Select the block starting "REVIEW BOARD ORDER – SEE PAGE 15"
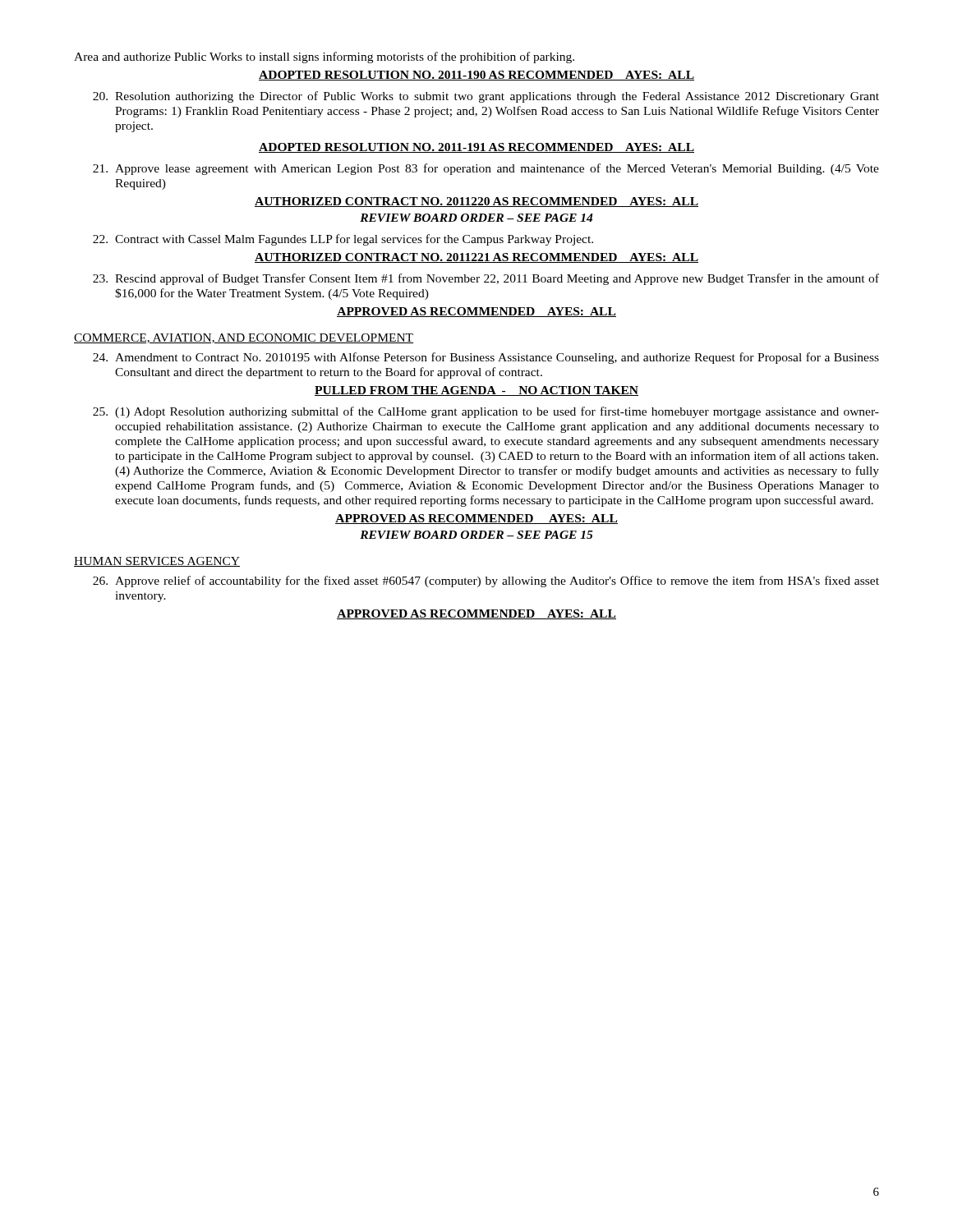Viewport: 953px width, 1232px height. point(476,534)
